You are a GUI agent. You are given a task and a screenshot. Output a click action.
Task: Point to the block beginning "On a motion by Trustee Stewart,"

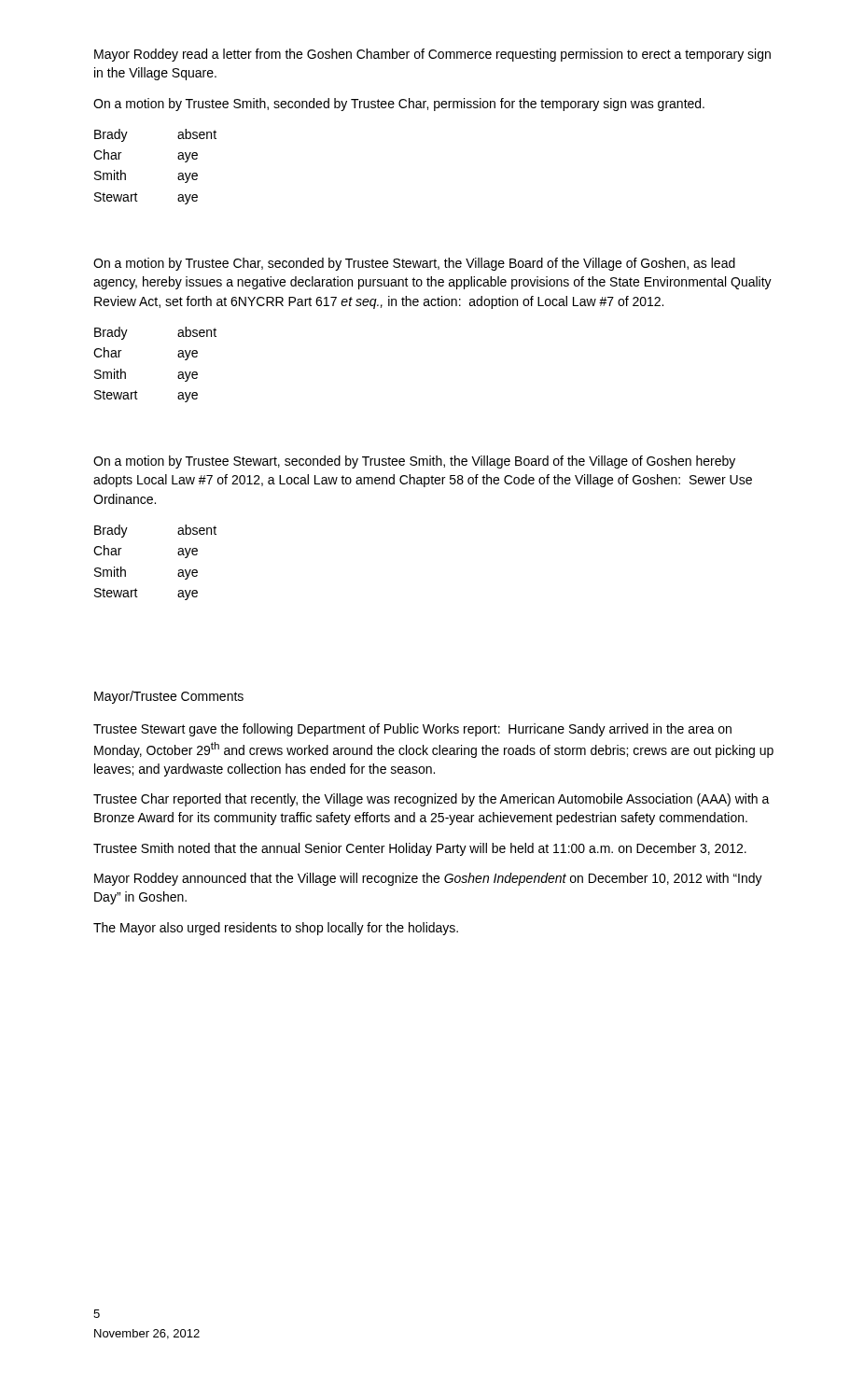[x=434, y=480]
